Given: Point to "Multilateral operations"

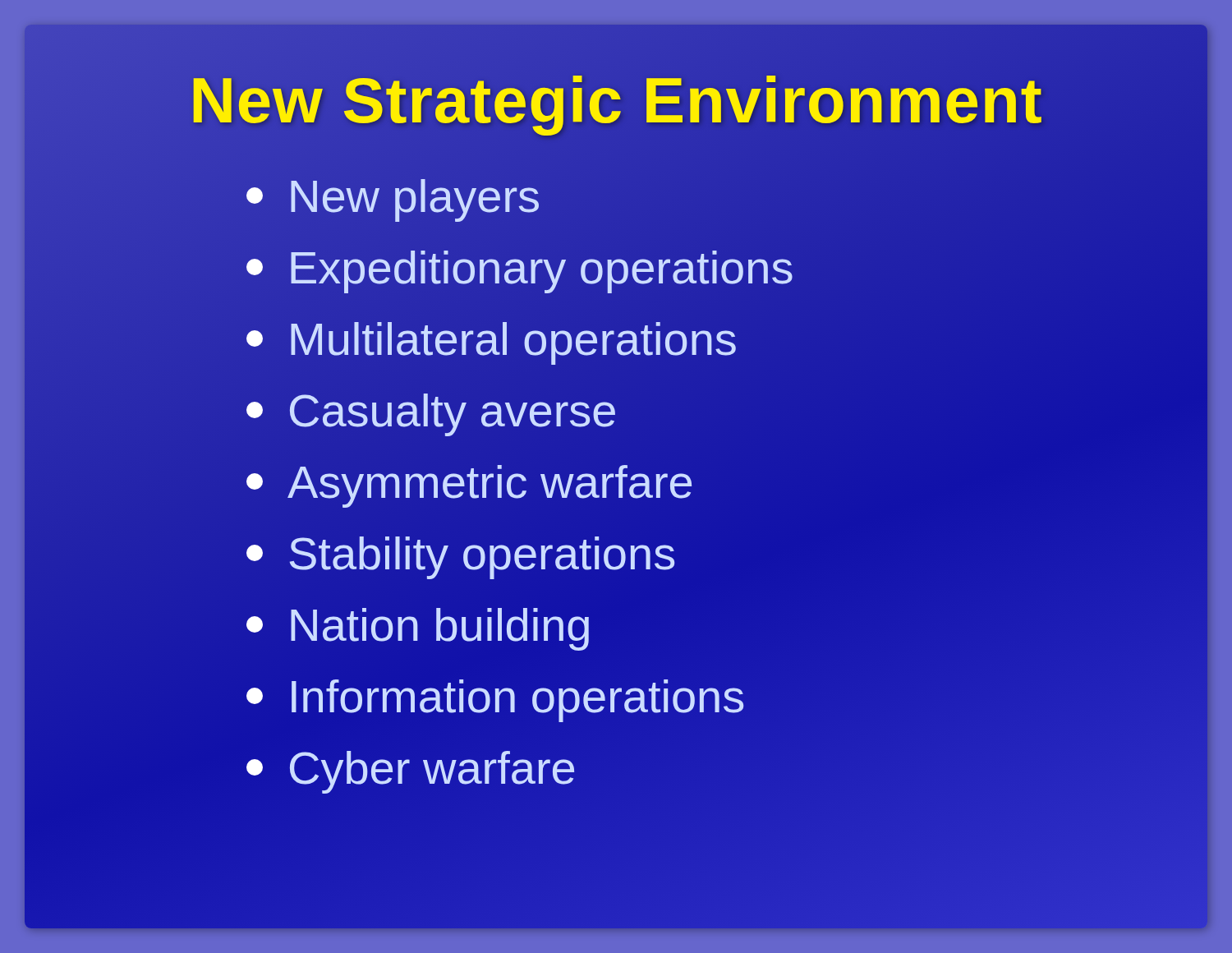Looking at the screenshot, I should pyautogui.click(x=492, y=339).
